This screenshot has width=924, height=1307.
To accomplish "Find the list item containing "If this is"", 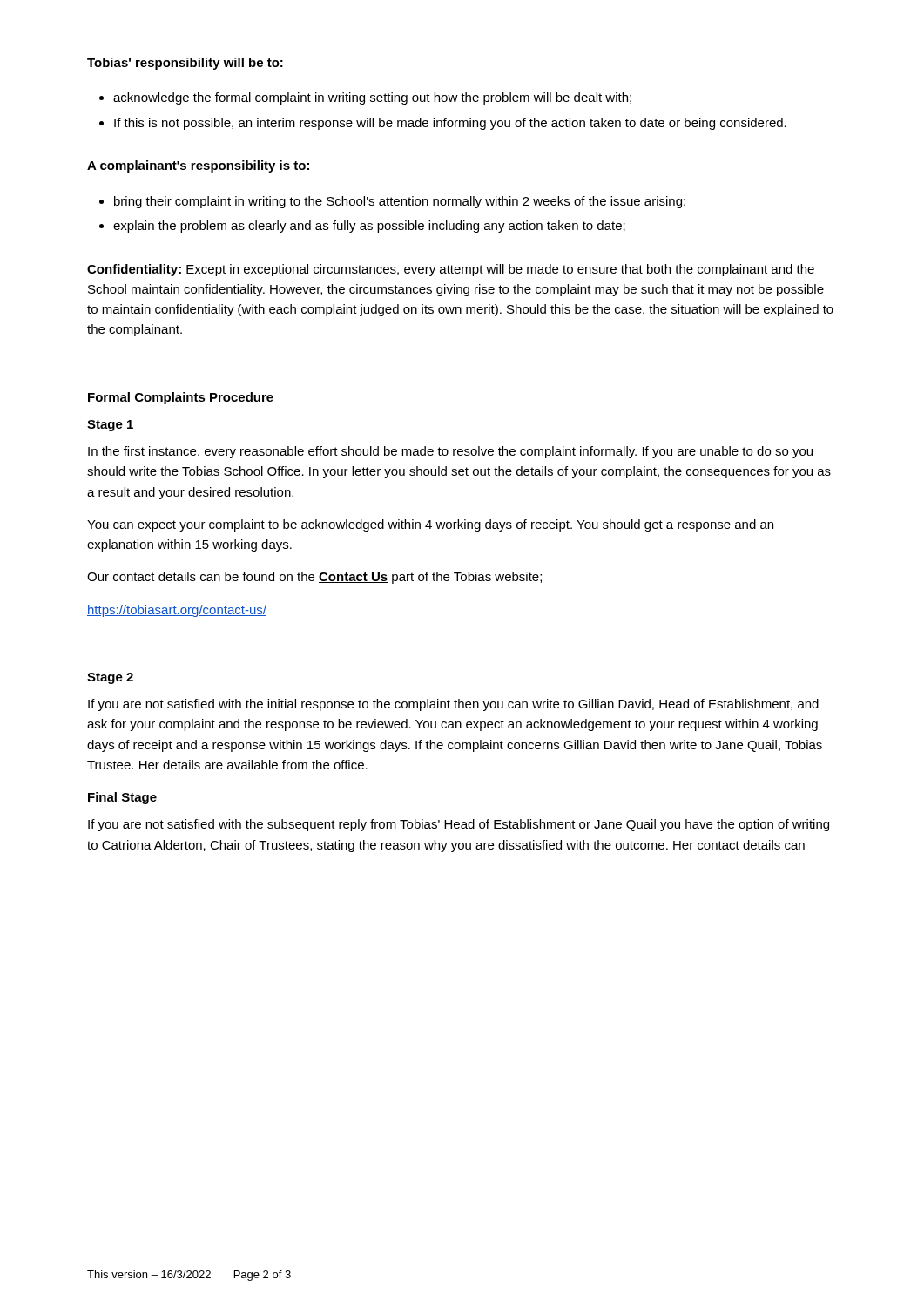I will [475, 123].
